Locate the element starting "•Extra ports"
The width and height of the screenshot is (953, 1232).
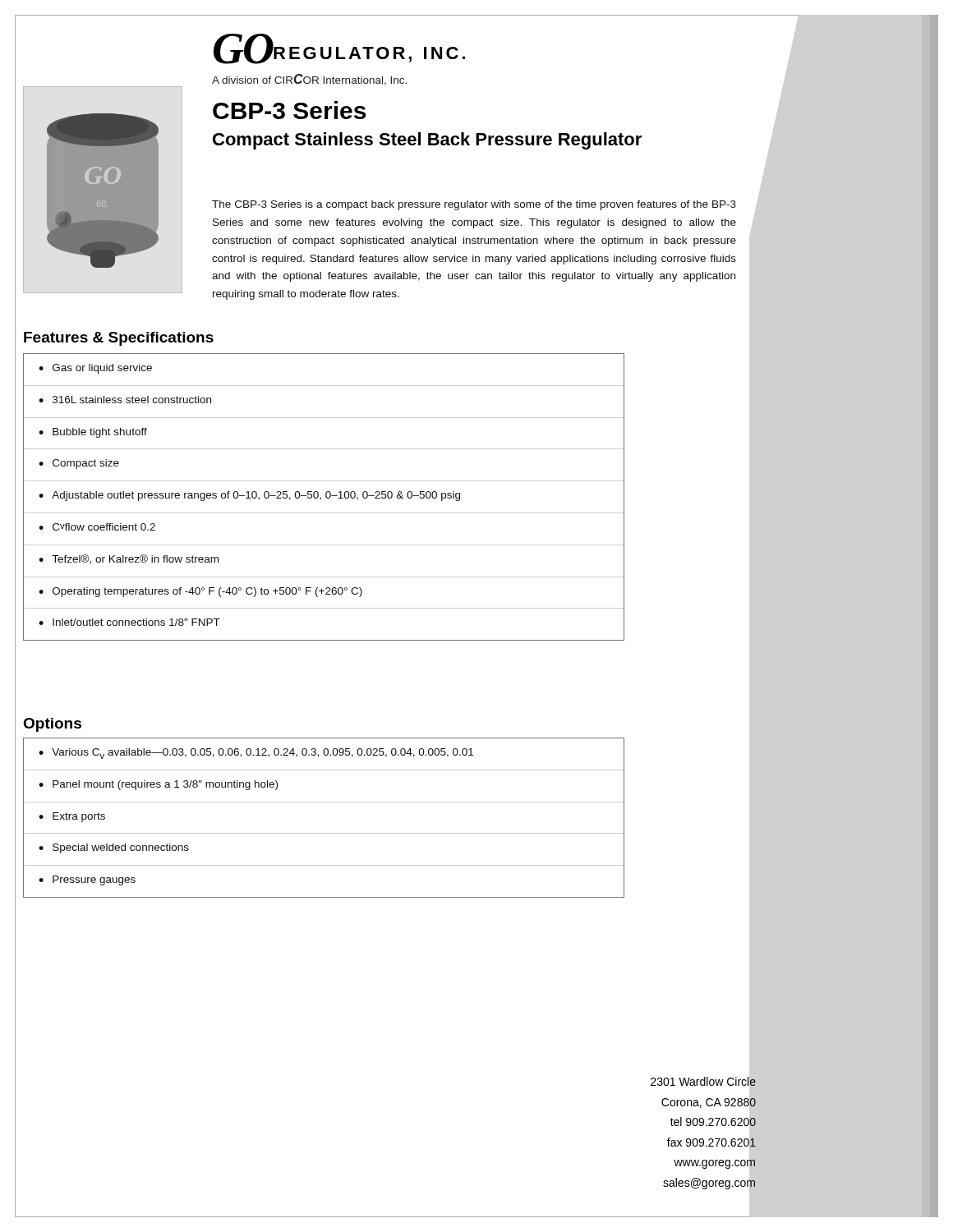pos(72,817)
